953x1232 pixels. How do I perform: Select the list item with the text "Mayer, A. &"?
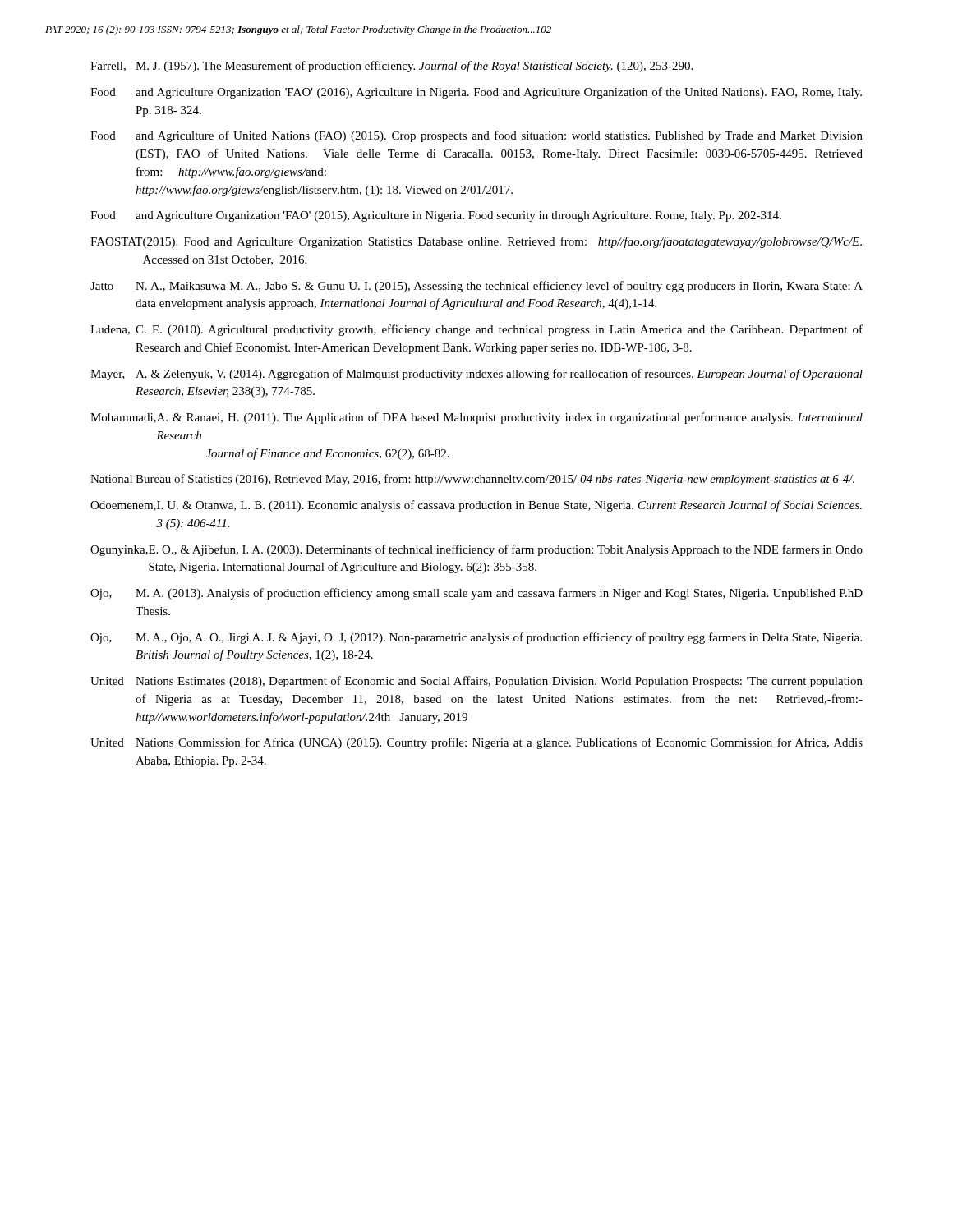pos(476,383)
